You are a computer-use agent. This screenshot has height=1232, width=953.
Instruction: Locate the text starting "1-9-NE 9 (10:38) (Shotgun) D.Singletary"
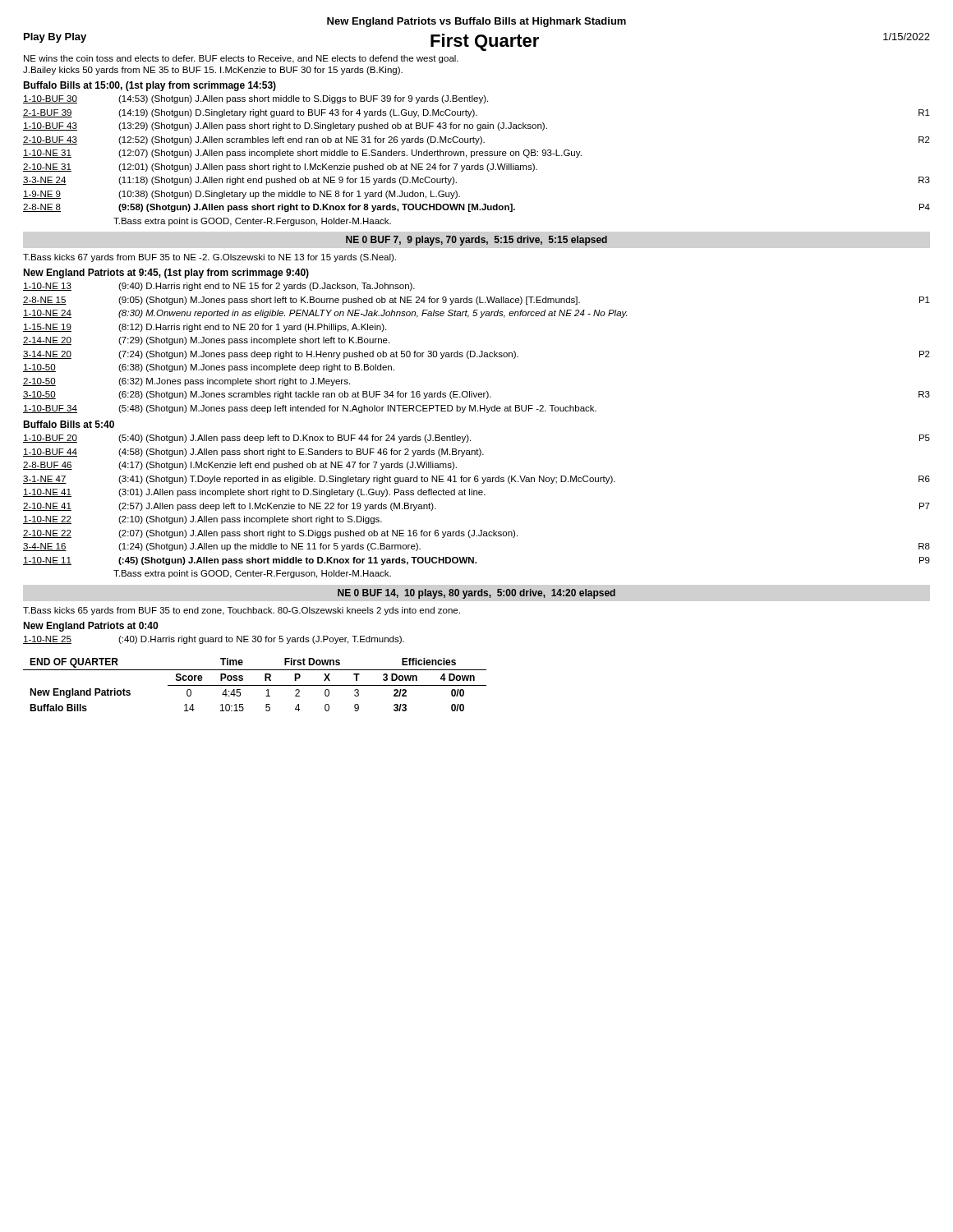tap(465, 194)
